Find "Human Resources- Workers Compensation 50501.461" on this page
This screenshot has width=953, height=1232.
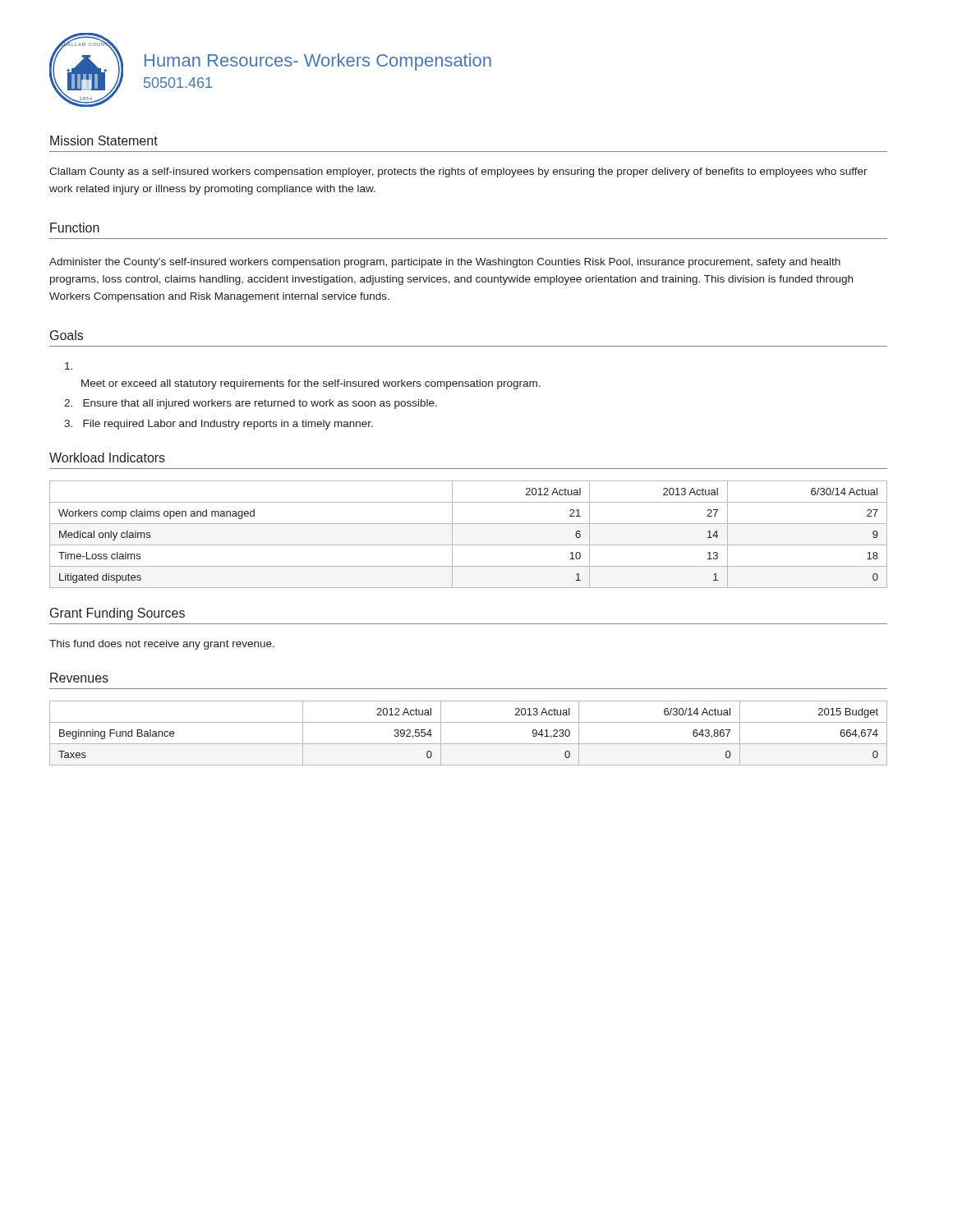tap(318, 71)
